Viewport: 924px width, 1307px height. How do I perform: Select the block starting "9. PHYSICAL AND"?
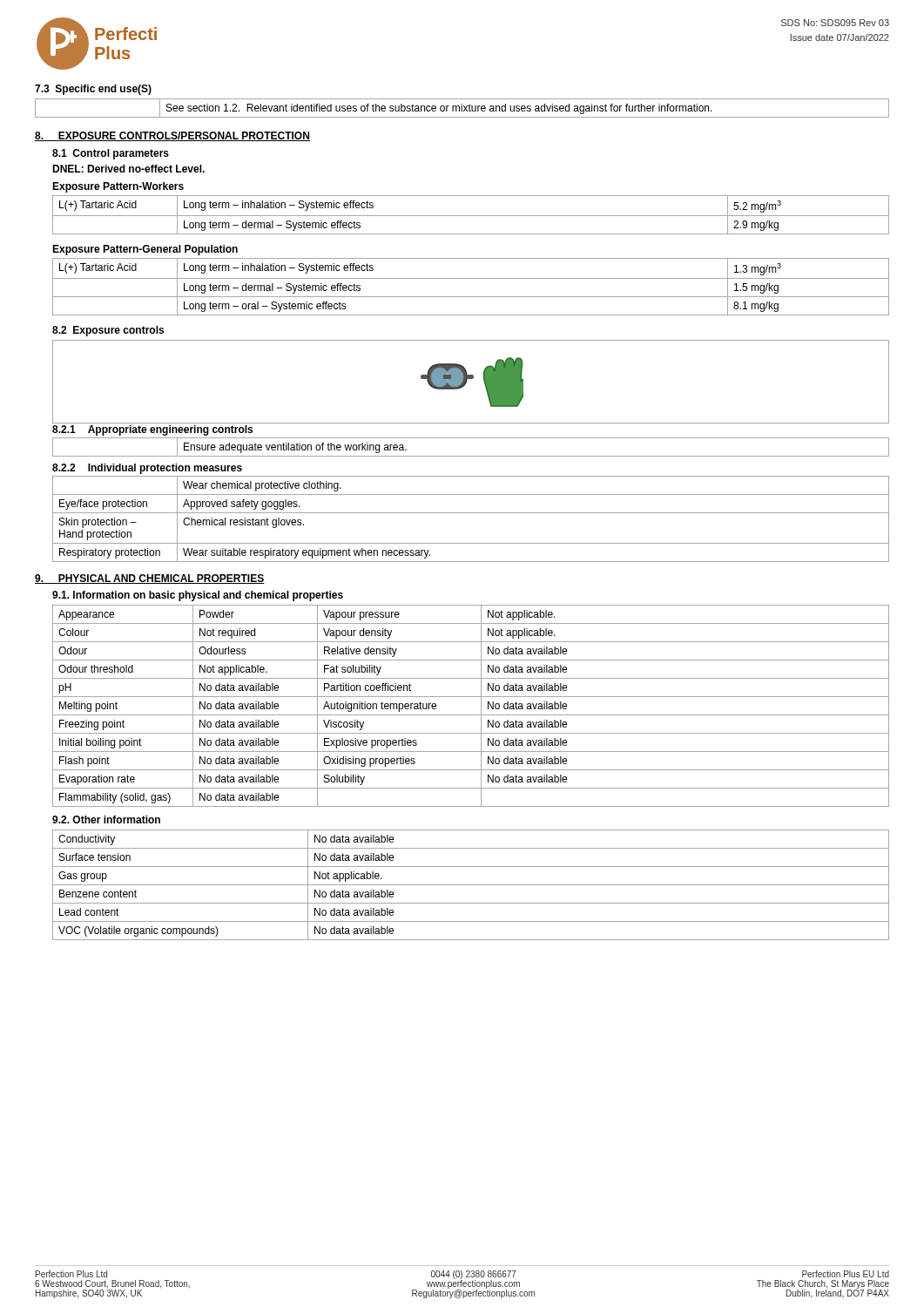point(149,579)
